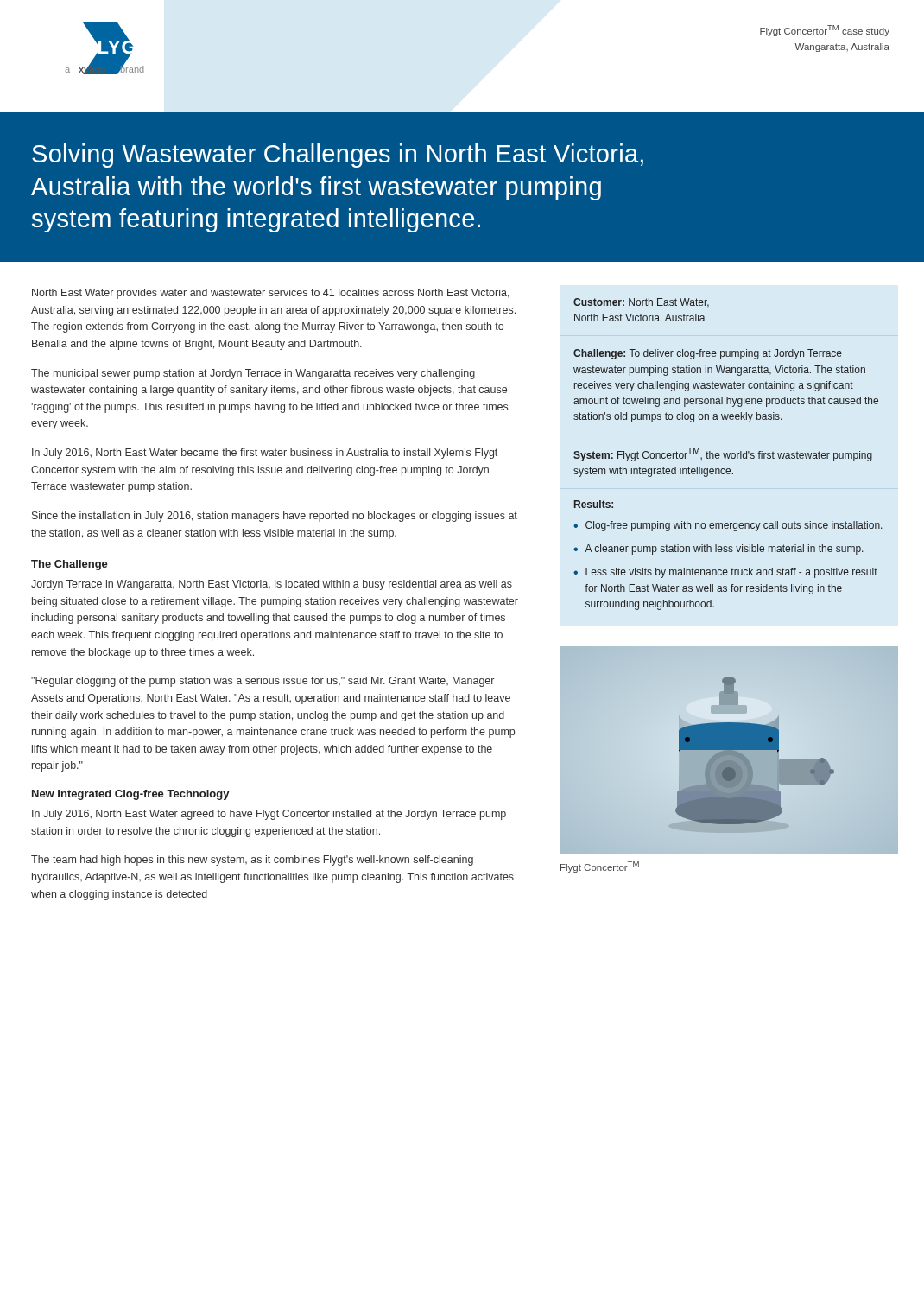
Task: Click on the photo
Action: [x=729, y=750]
